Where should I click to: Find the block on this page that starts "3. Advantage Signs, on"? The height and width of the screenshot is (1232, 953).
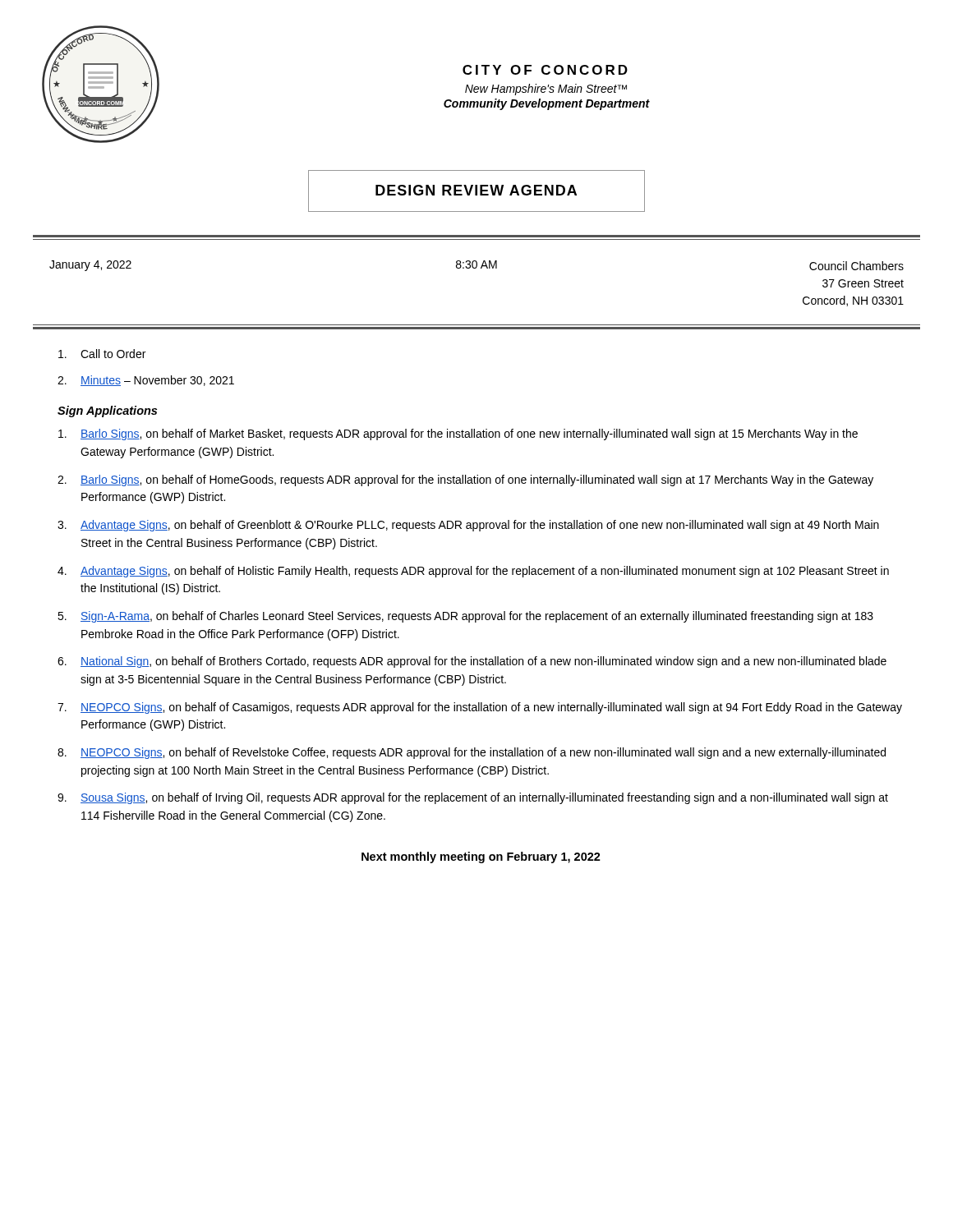point(481,535)
